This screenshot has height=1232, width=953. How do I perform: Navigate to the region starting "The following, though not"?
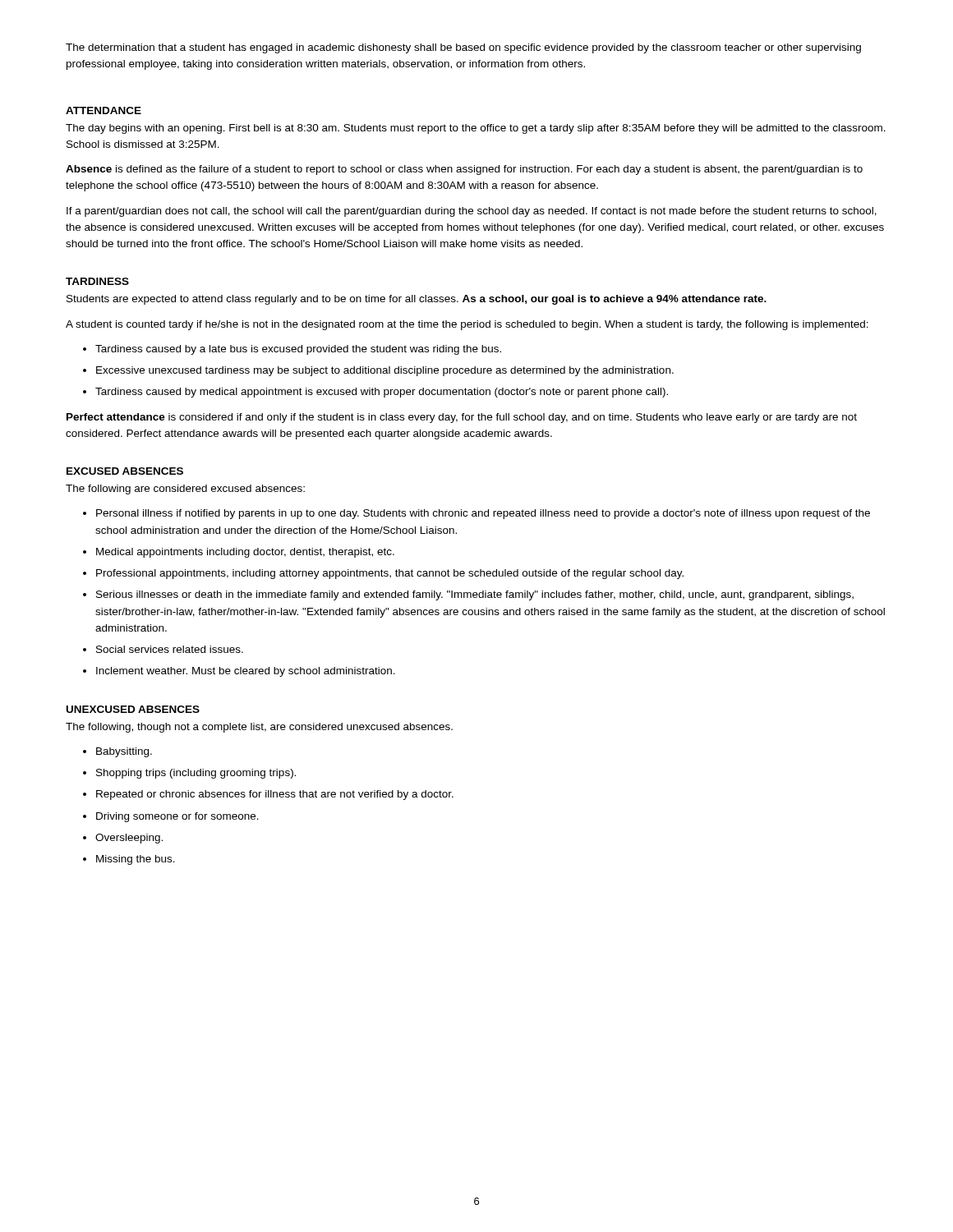pyautogui.click(x=260, y=726)
